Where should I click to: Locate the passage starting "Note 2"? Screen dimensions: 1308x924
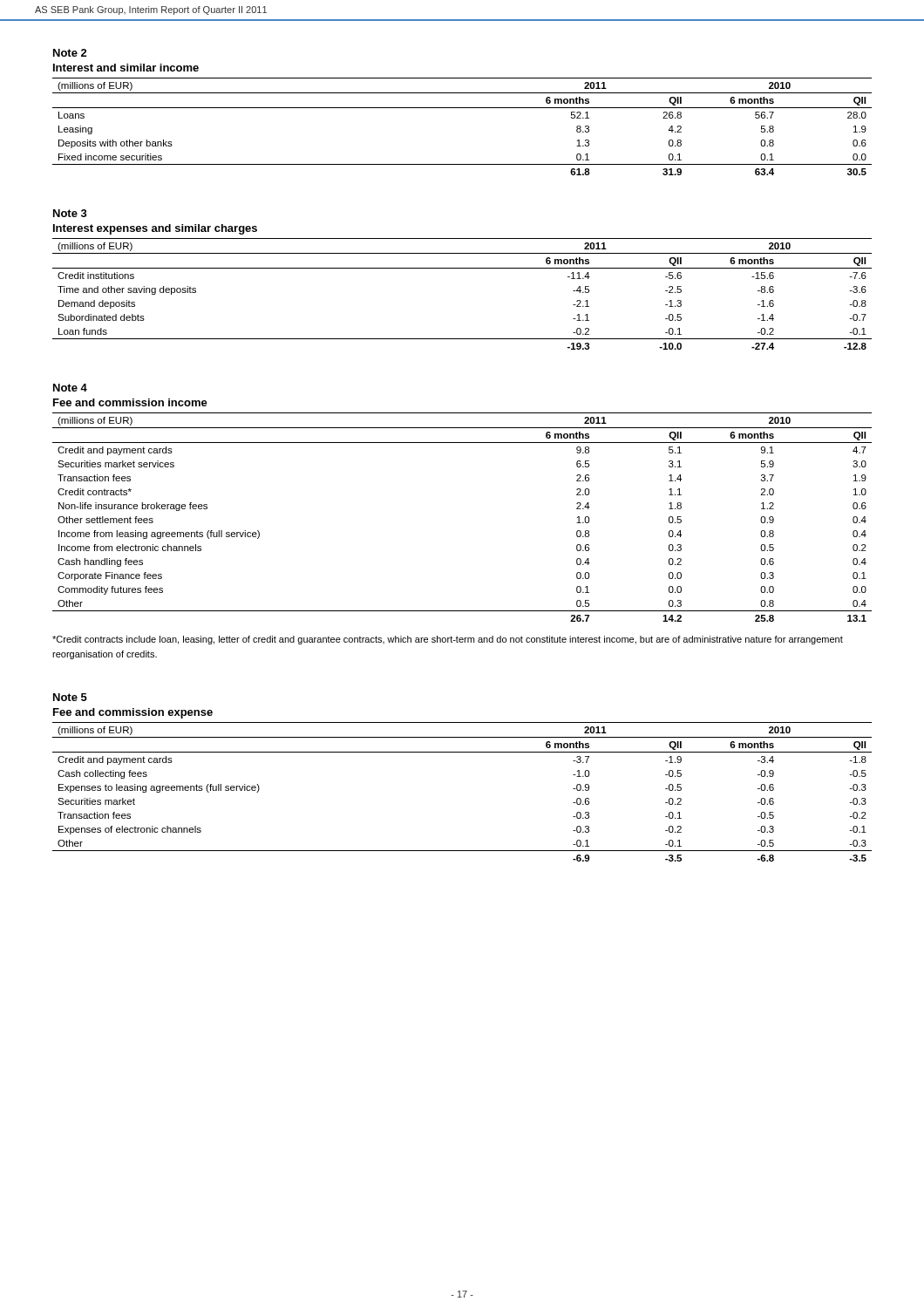pos(70,53)
